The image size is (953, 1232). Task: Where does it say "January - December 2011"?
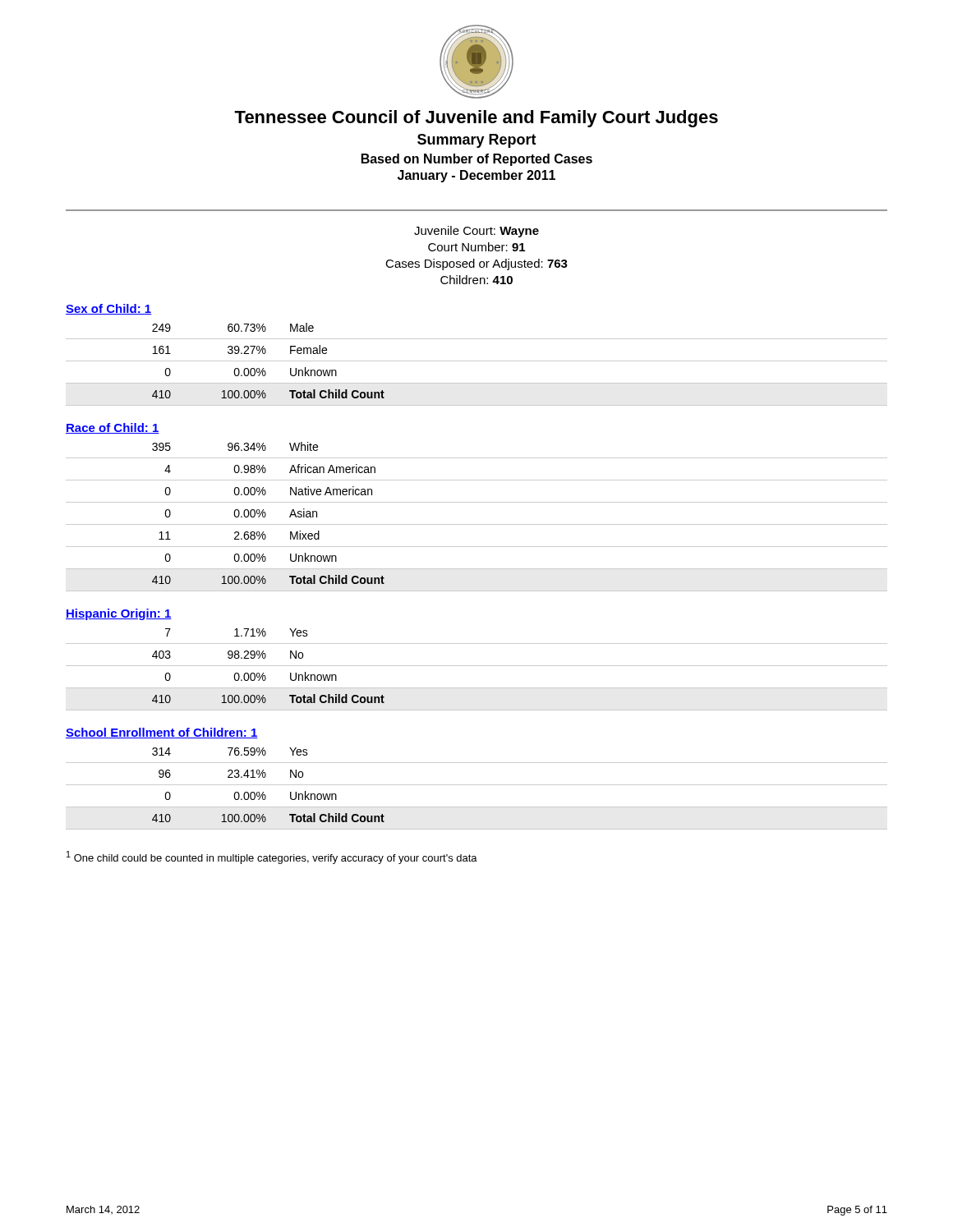click(x=476, y=175)
